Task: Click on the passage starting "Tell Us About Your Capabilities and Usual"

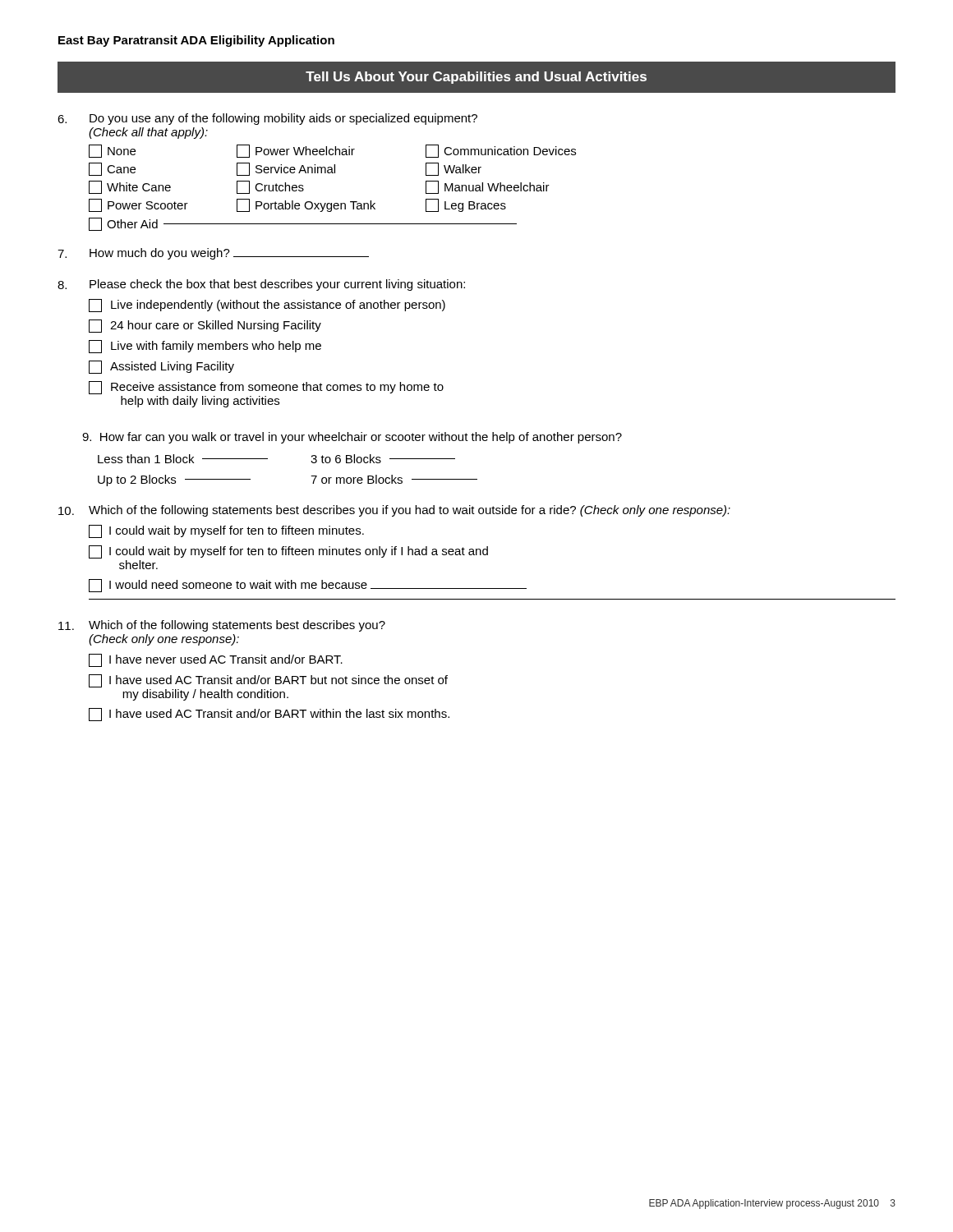Action: [x=476, y=77]
